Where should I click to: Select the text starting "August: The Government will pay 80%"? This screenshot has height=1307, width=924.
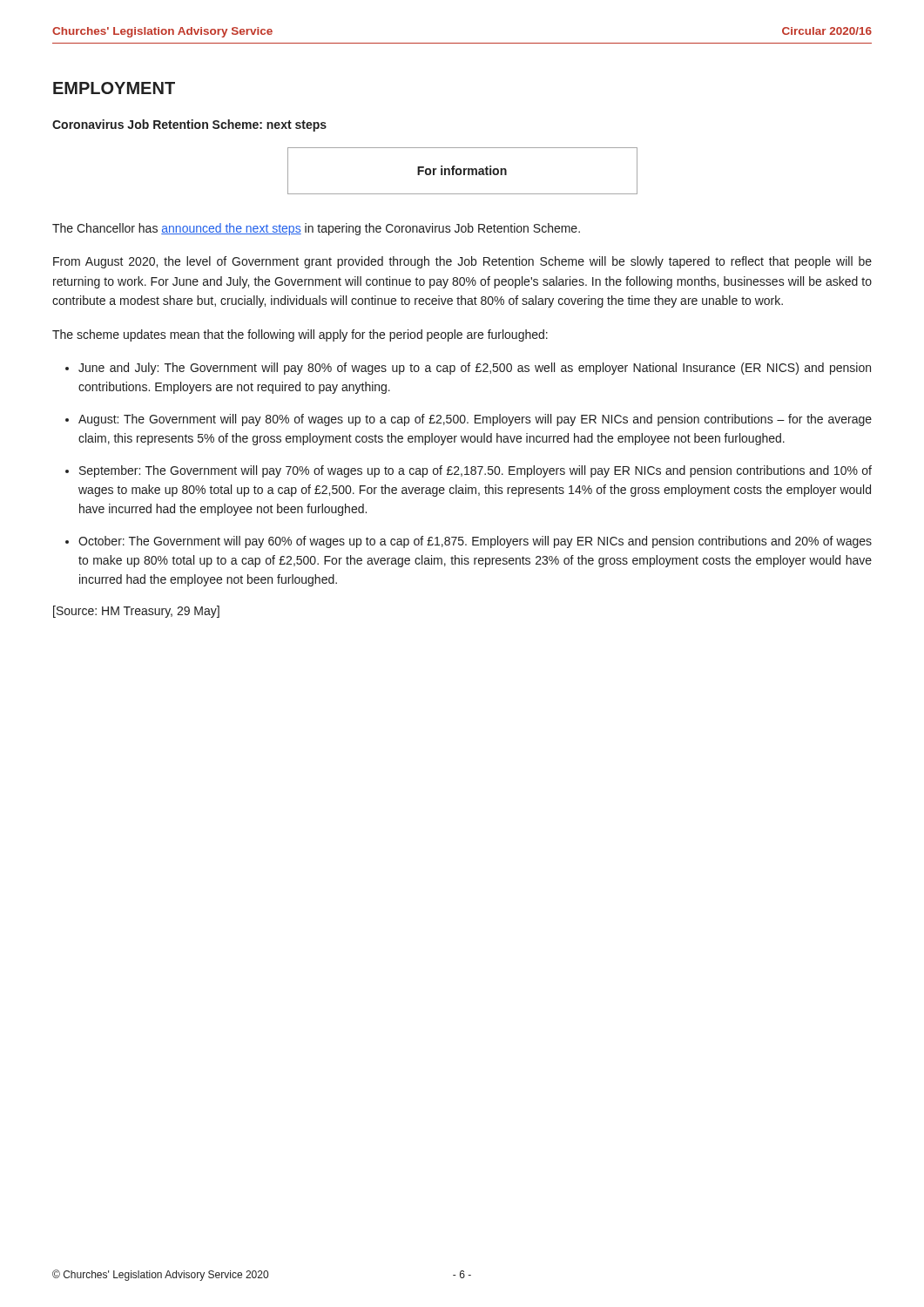click(x=475, y=429)
